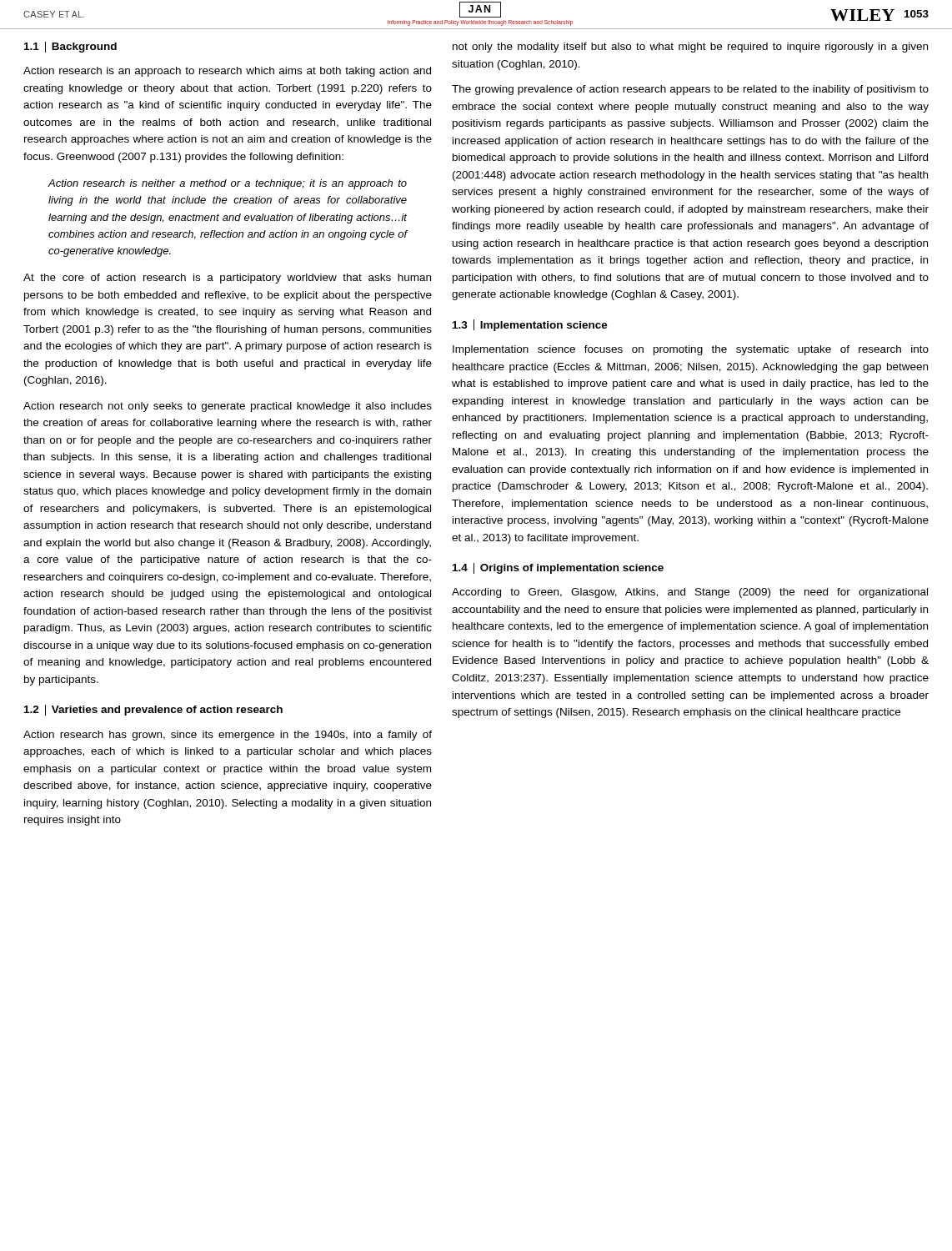The height and width of the screenshot is (1251, 952).
Task: Locate the text block that reads "Implementation science focuses on promoting the systematic uptake"
Action: pyautogui.click(x=690, y=443)
